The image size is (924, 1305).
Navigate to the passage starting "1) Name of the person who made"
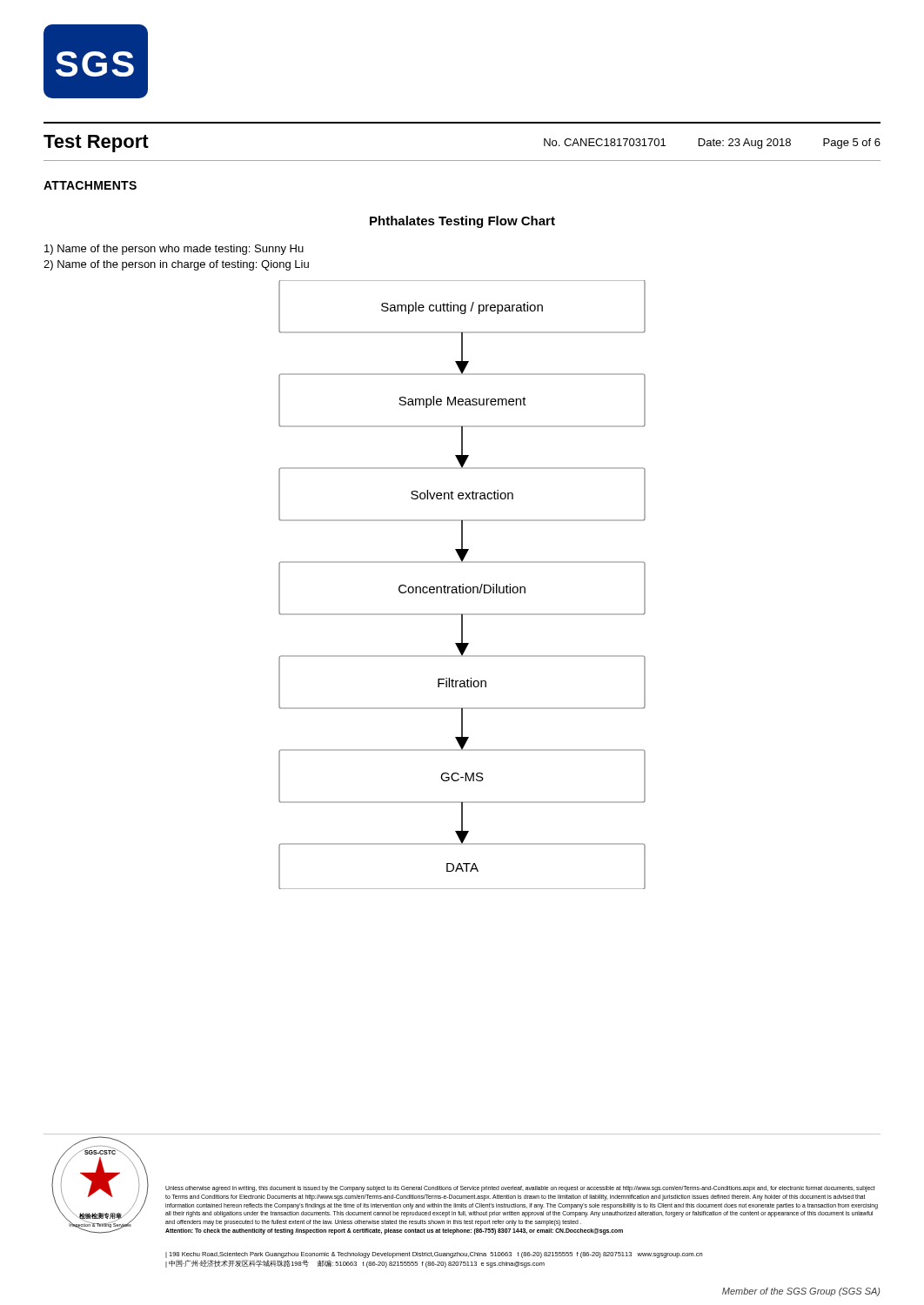[x=174, y=248]
